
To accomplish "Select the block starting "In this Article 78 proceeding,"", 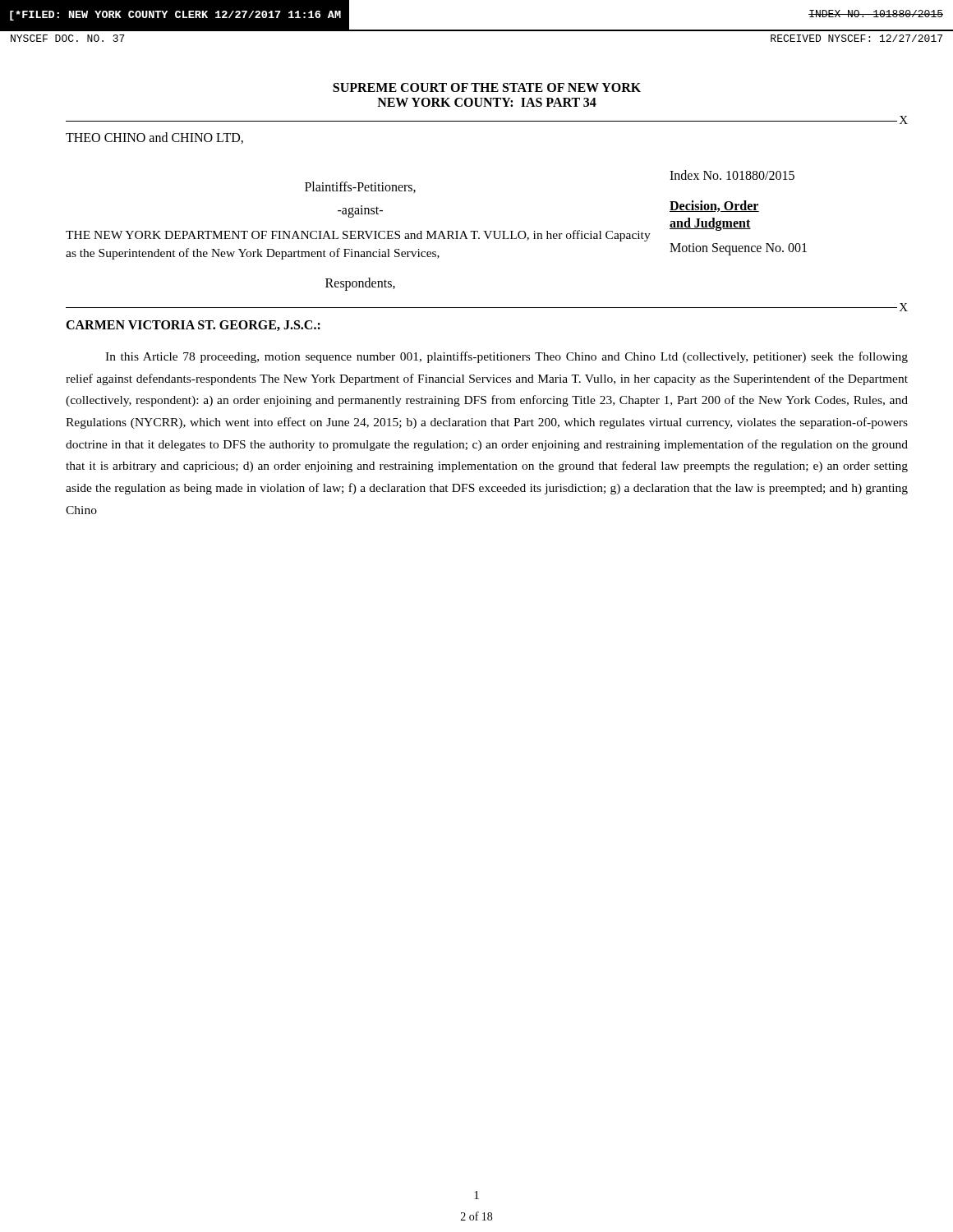I will click(487, 433).
